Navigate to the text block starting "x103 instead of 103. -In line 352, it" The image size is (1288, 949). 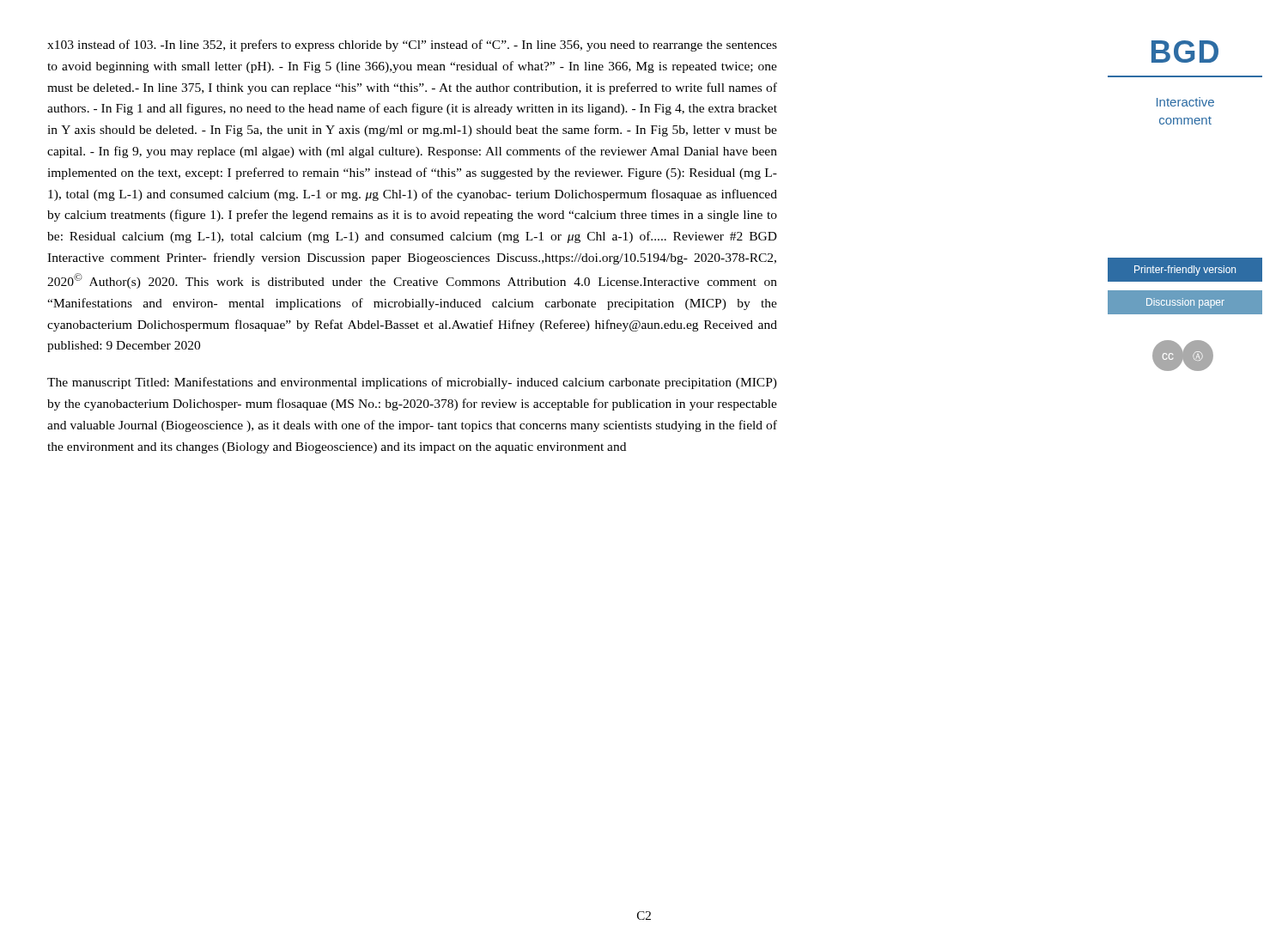click(412, 195)
